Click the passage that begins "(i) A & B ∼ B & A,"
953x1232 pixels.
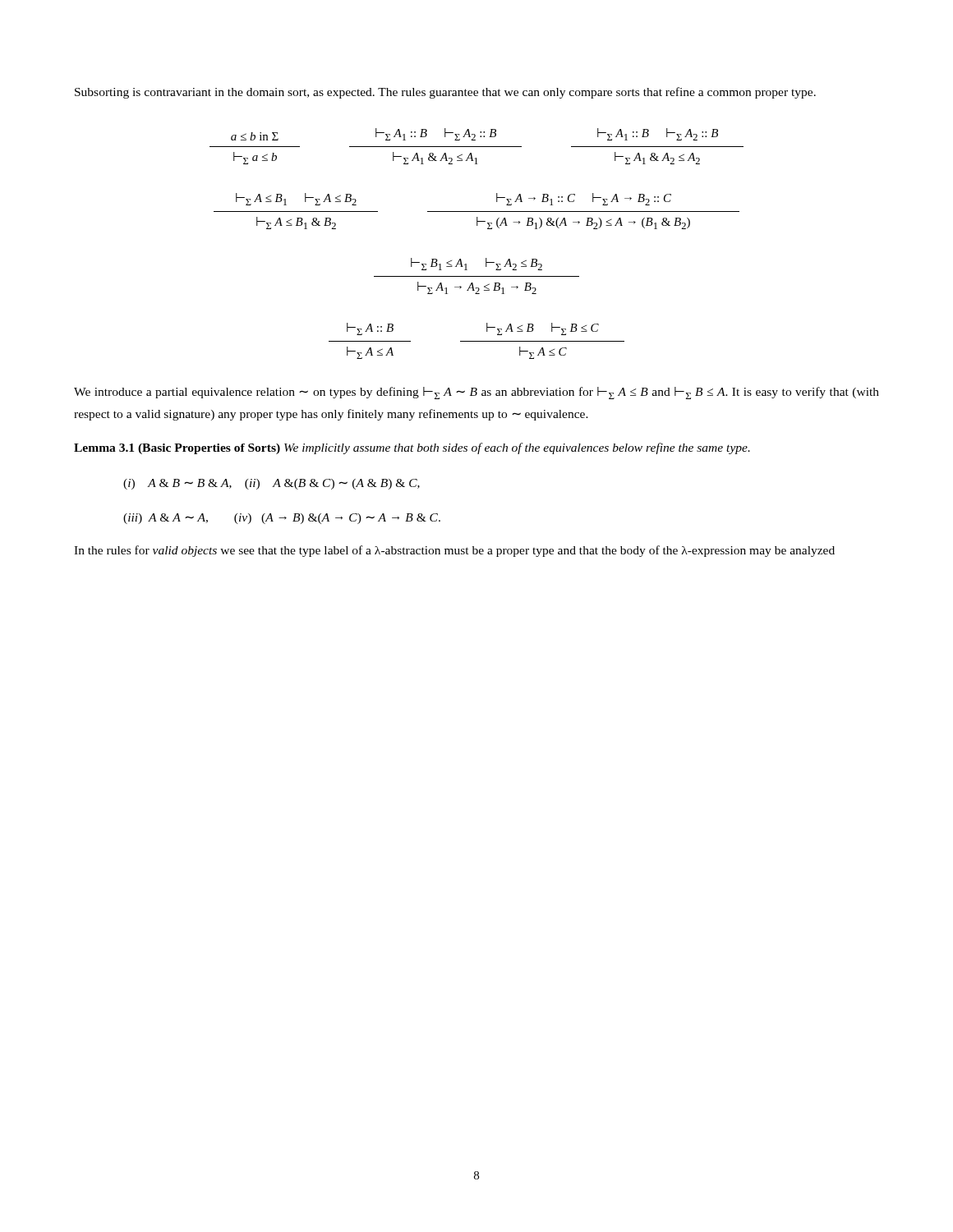pos(272,483)
